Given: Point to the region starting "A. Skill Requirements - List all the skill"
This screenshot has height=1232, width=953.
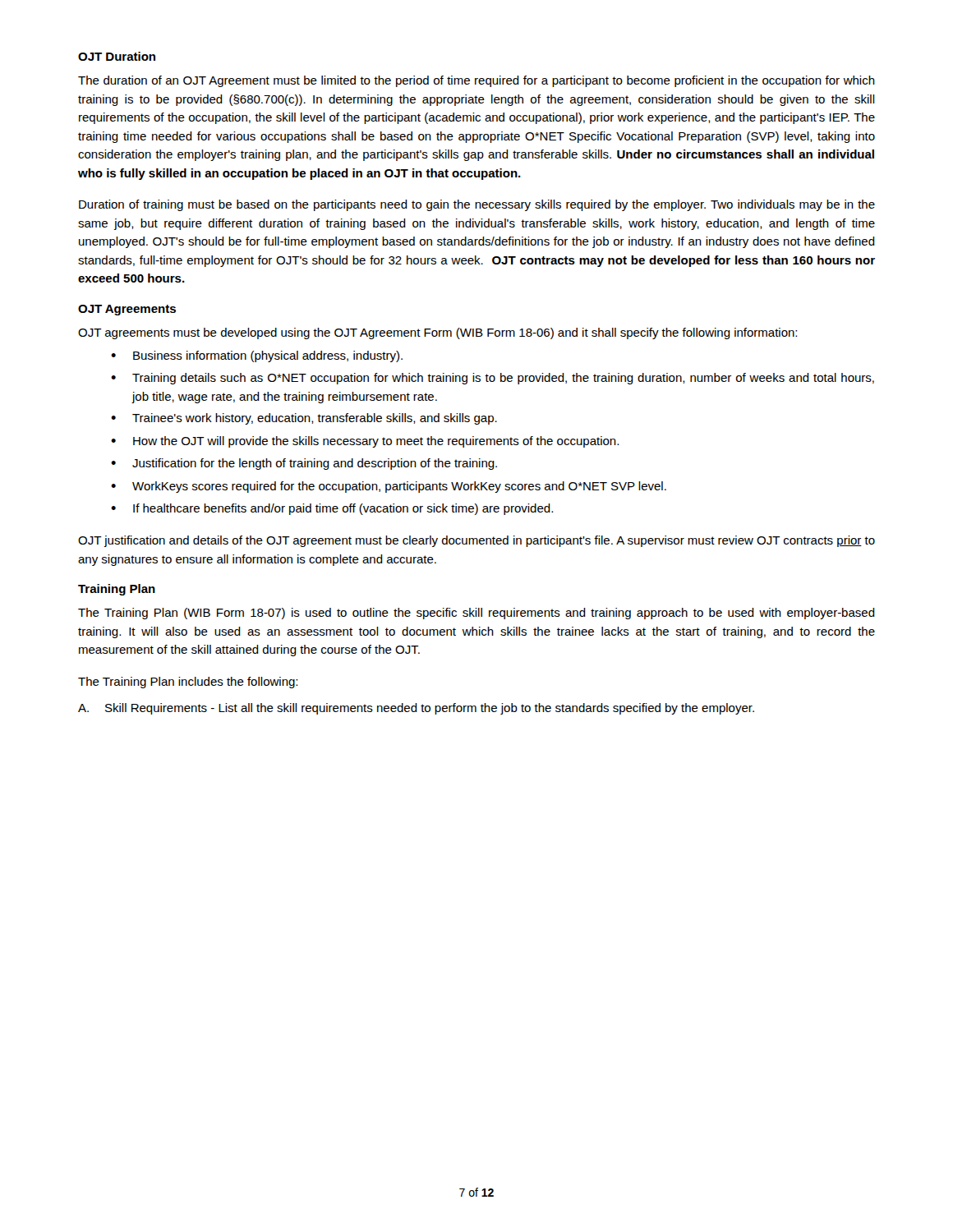Looking at the screenshot, I should [476, 709].
